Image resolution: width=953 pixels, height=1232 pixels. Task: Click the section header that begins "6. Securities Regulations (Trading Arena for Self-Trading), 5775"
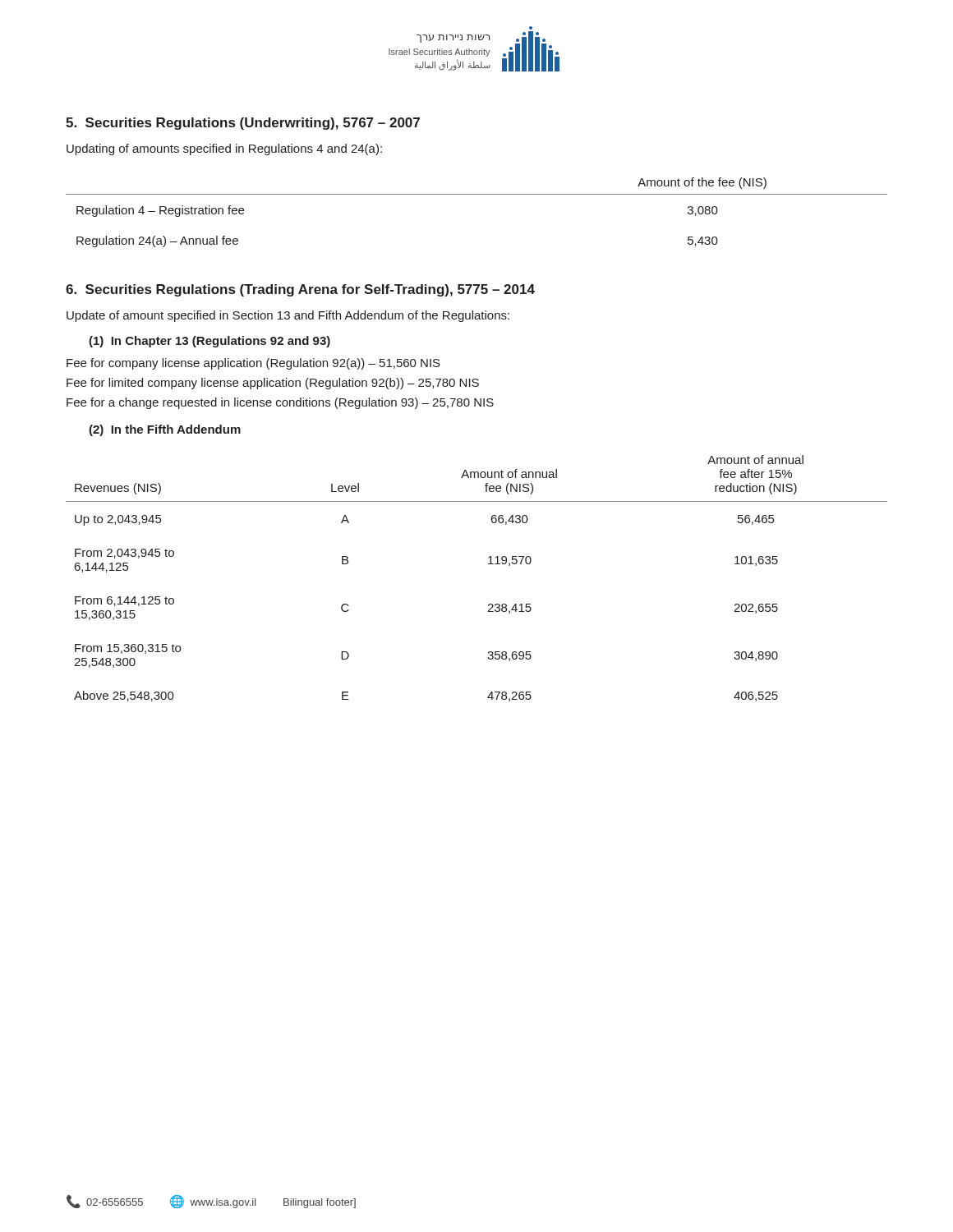click(x=300, y=290)
